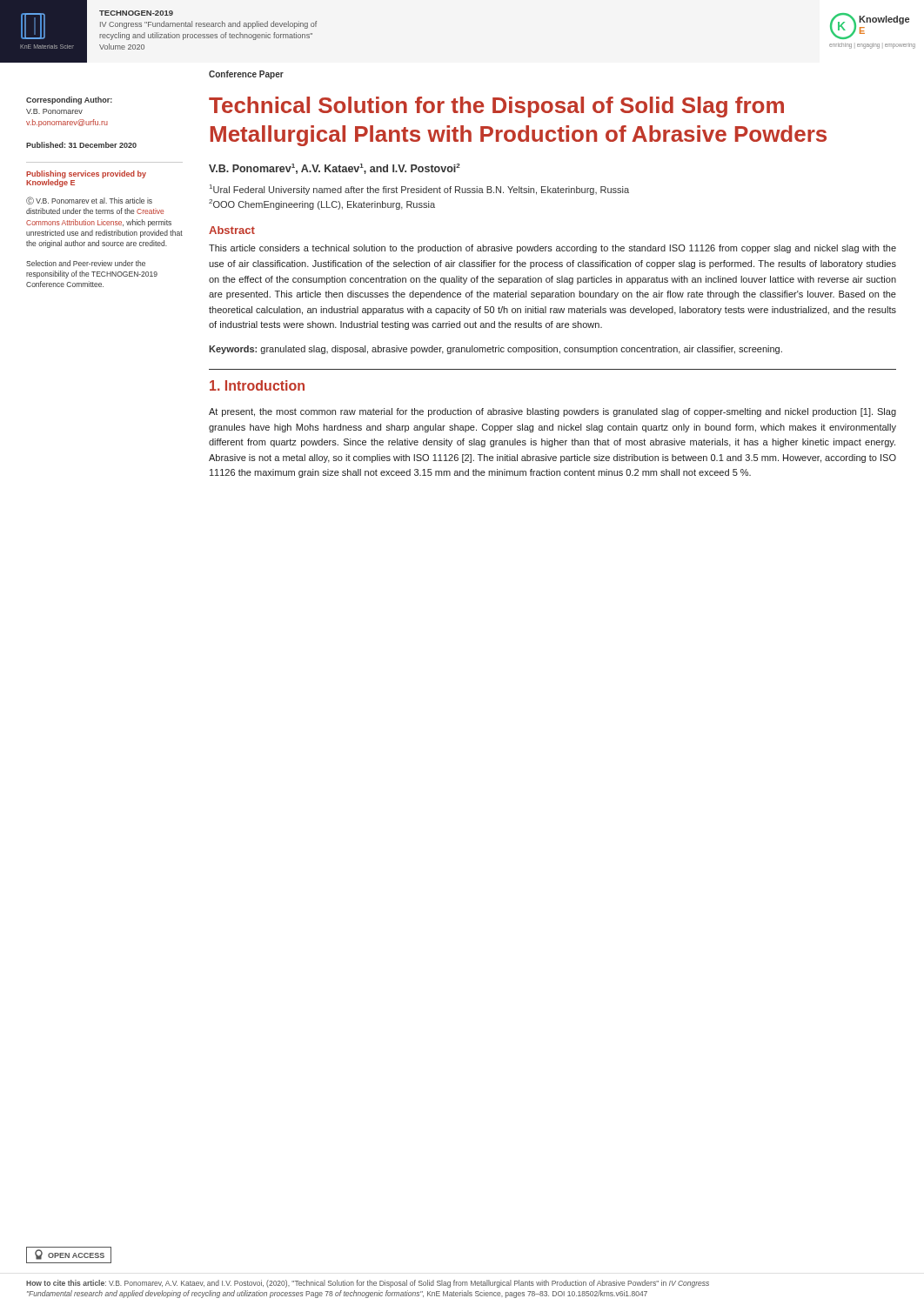Find the text block with the text "Keywords: granulated slag,"
Image resolution: width=924 pixels, height=1305 pixels.
click(496, 349)
